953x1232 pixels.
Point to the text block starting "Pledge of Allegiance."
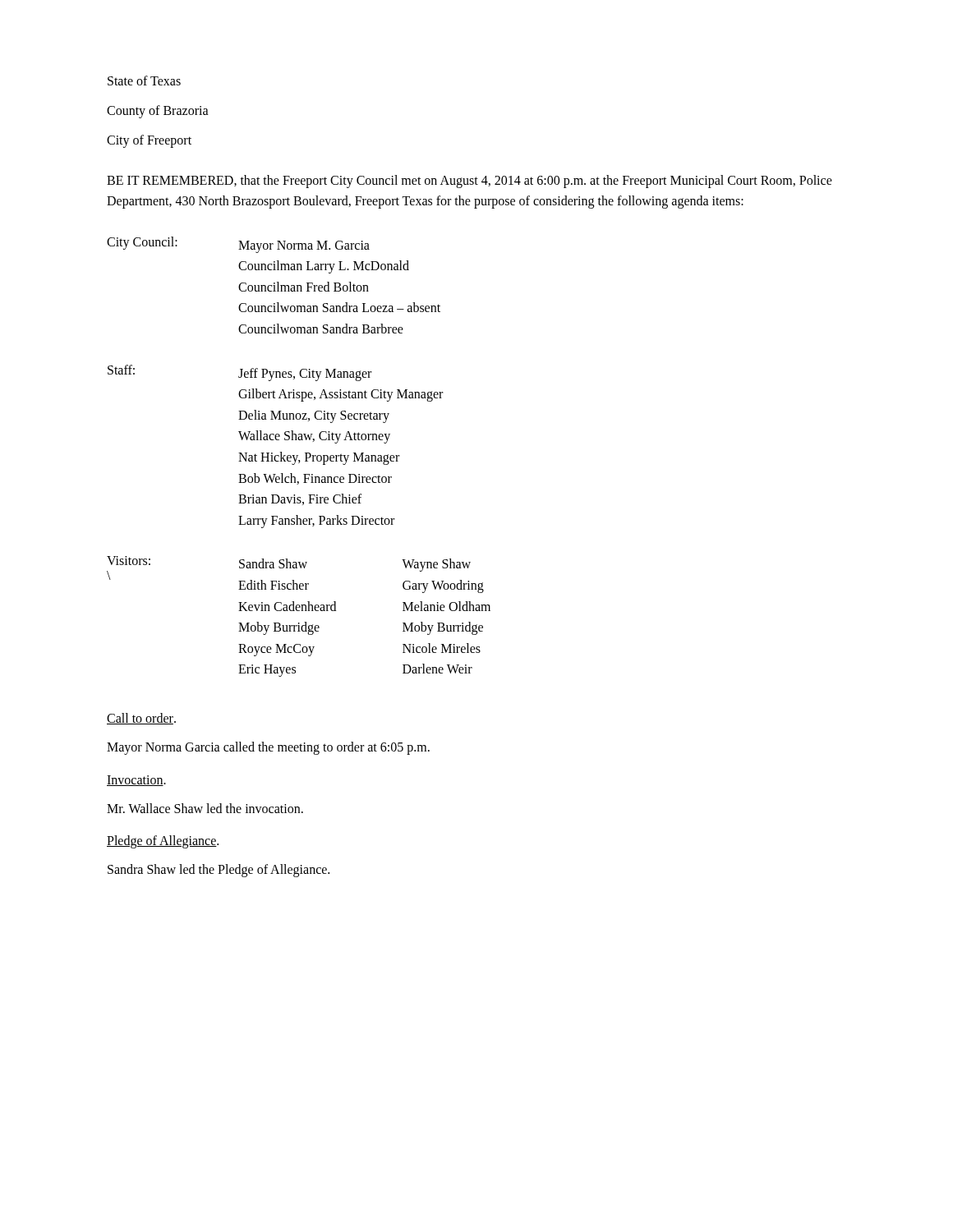coord(163,841)
